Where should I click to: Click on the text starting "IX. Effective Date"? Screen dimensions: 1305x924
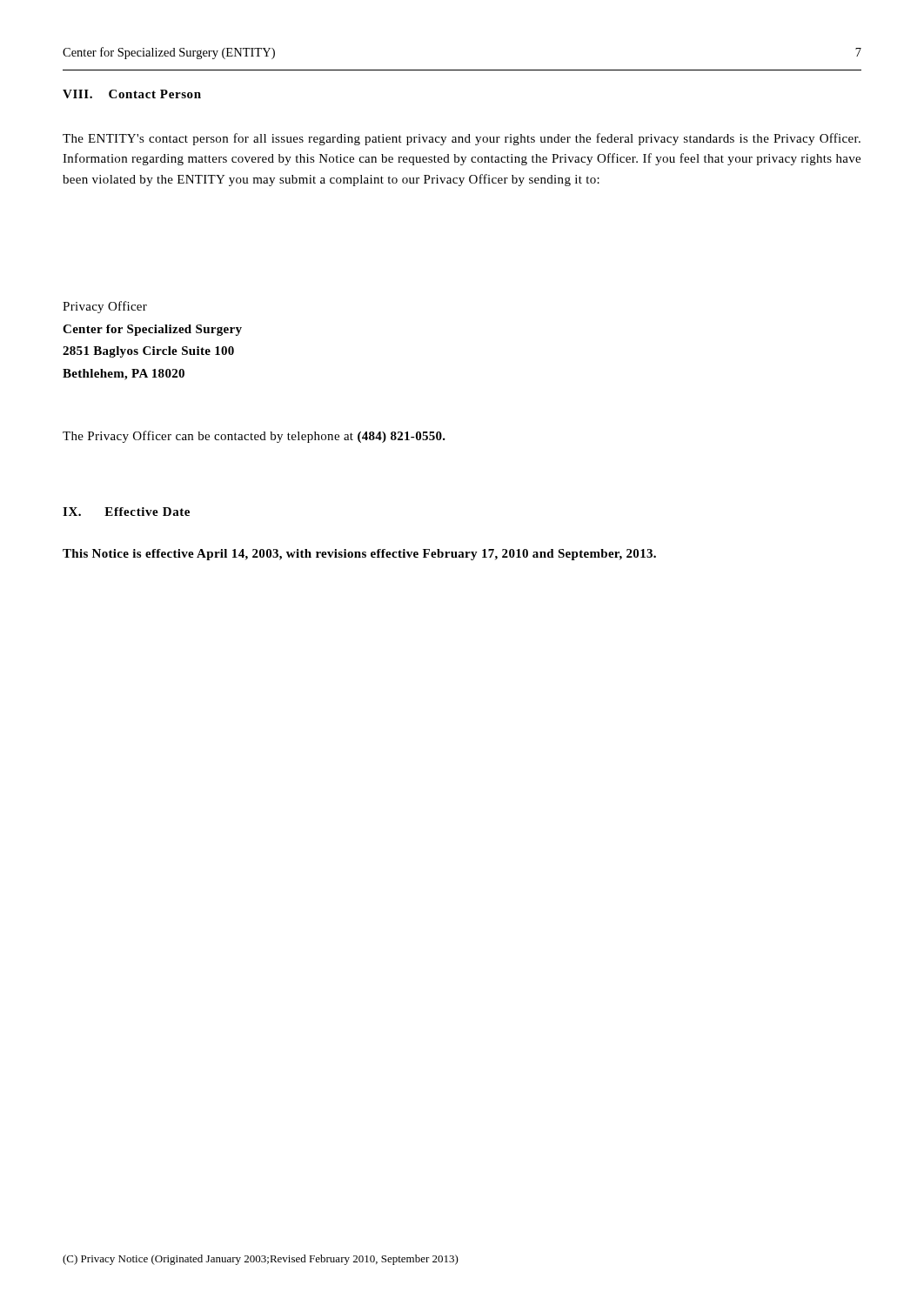127,512
